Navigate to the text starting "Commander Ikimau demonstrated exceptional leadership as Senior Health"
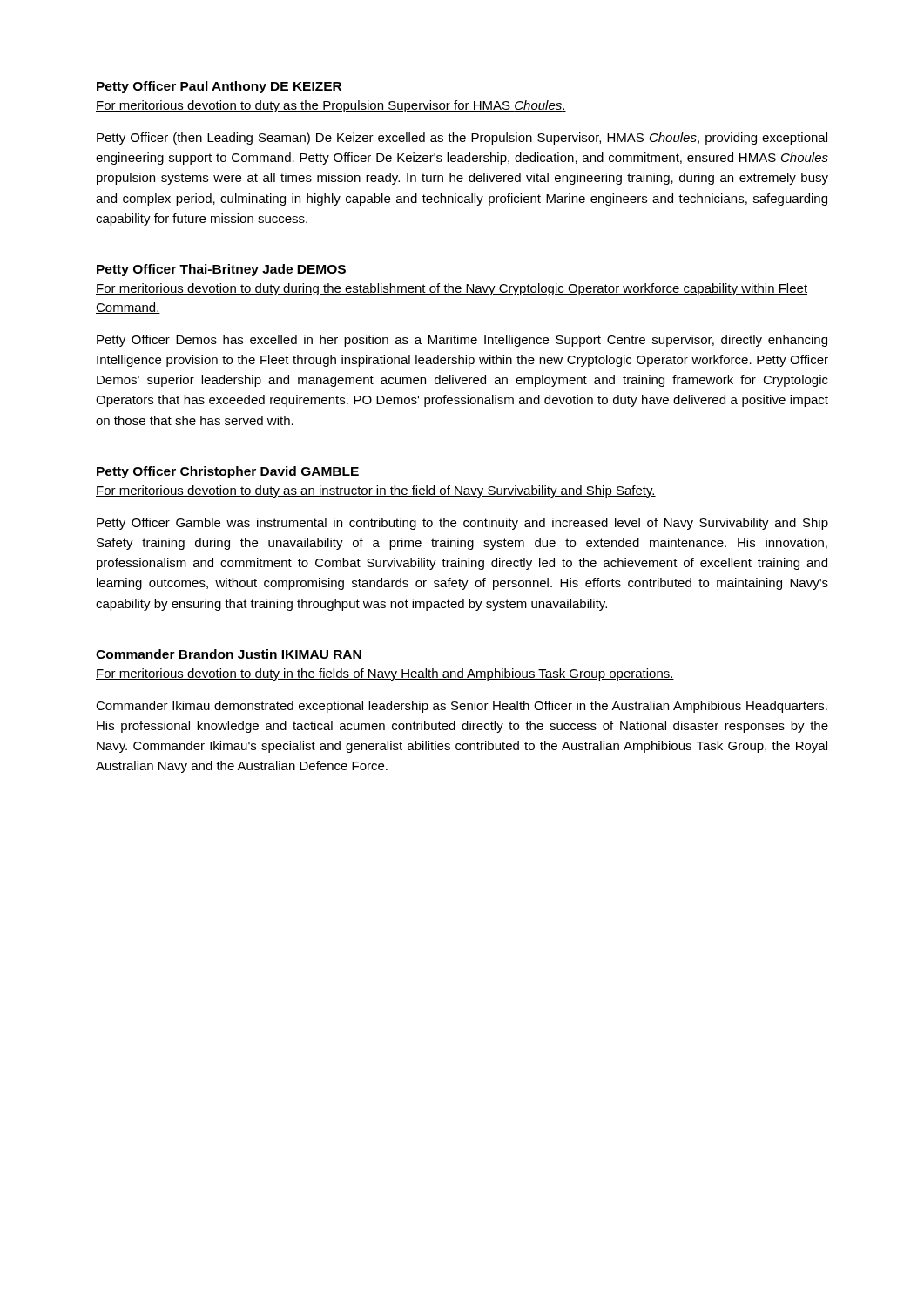 tap(462, 735)
